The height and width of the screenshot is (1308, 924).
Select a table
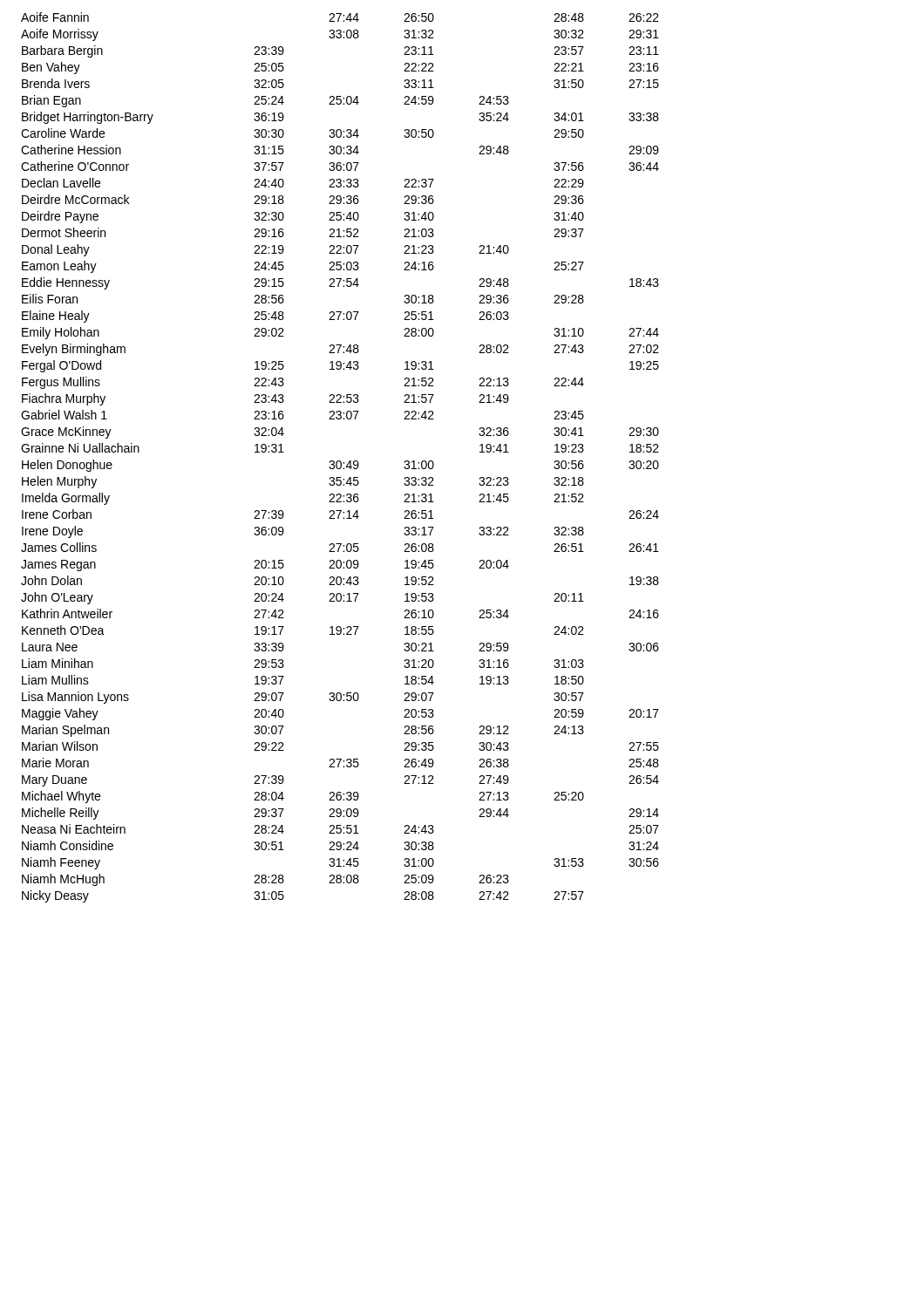tap(462, 456)
